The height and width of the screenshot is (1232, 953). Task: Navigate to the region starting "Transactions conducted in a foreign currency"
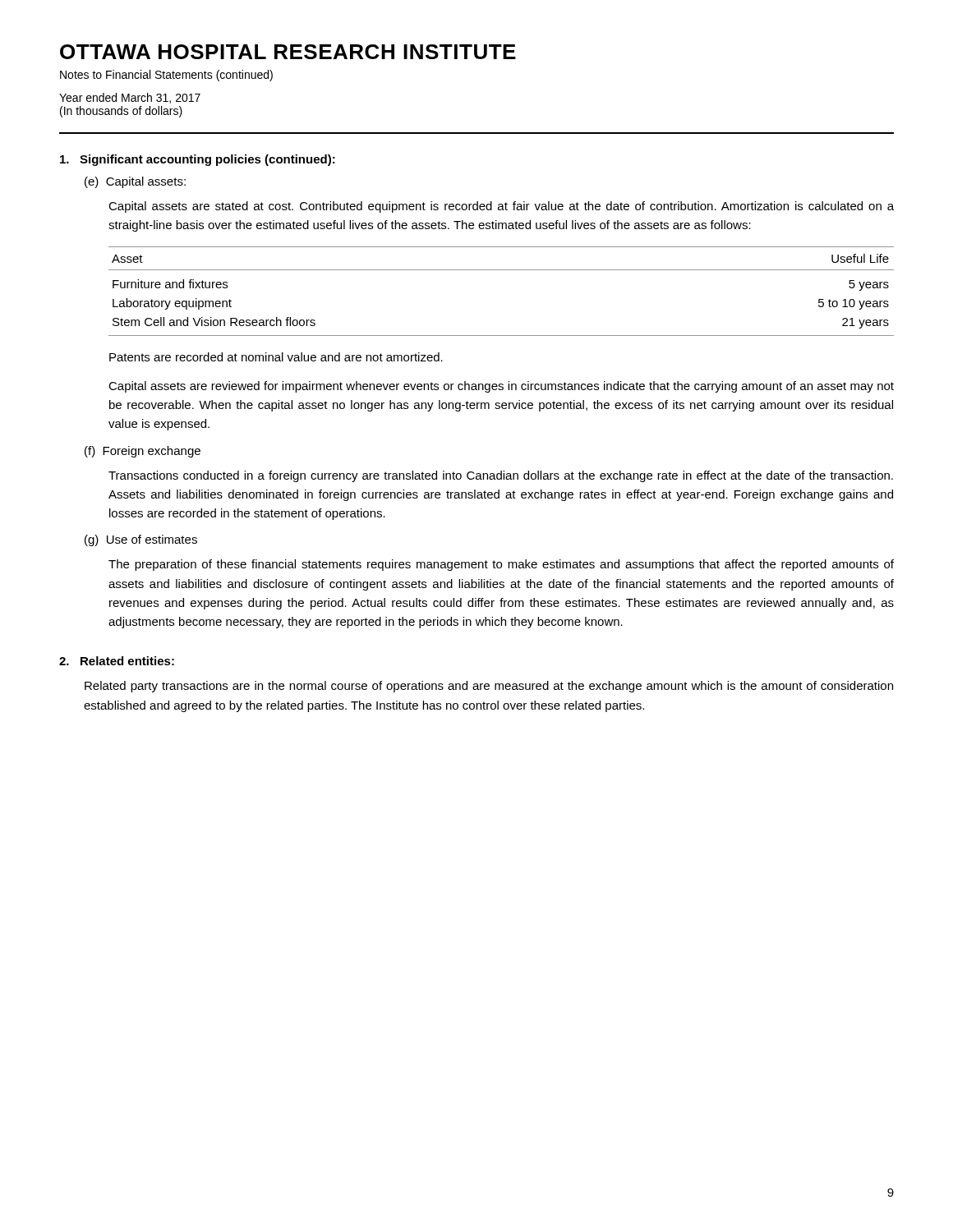[501, 494]
